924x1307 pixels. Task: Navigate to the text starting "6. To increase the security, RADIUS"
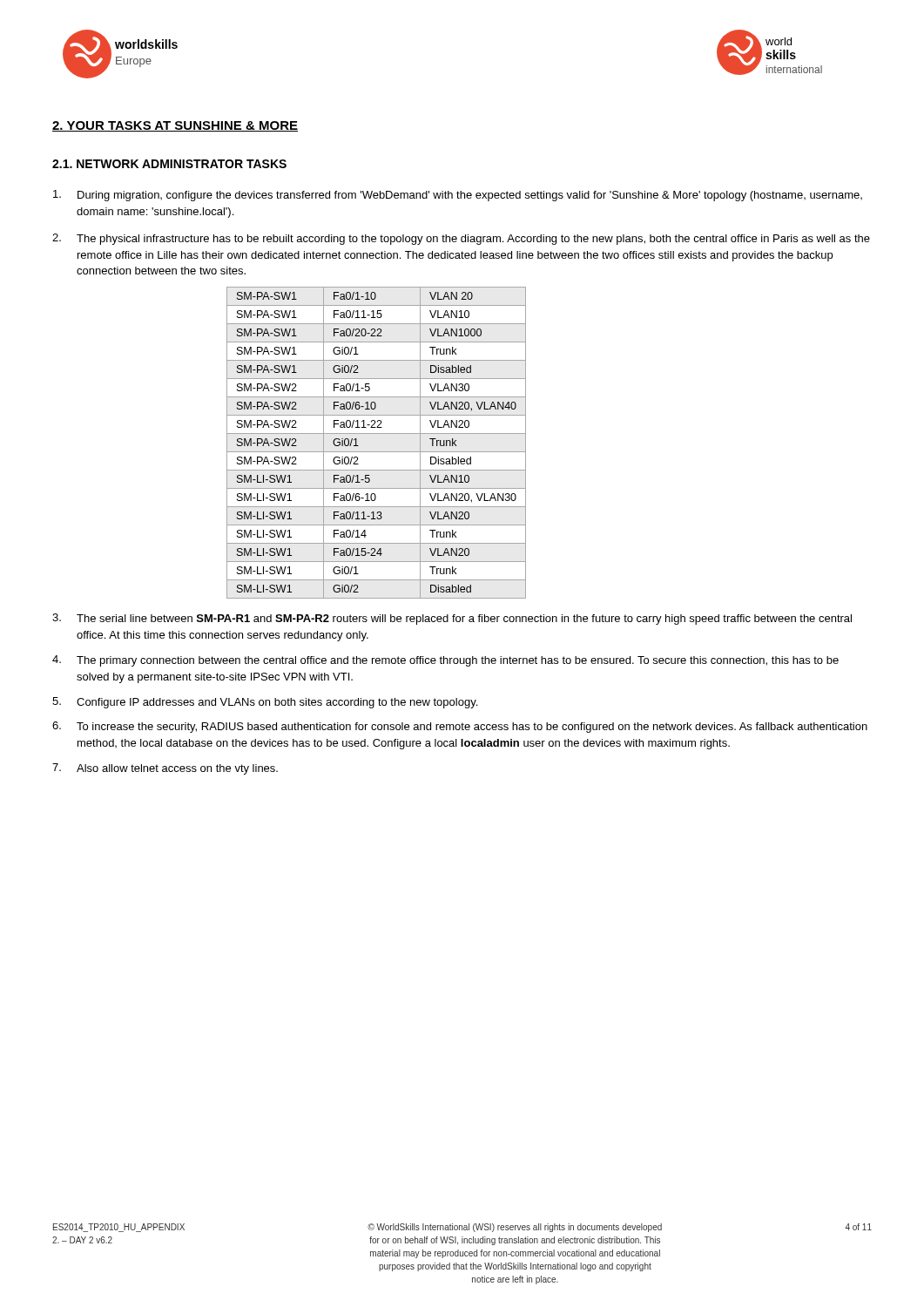[462, 736]
